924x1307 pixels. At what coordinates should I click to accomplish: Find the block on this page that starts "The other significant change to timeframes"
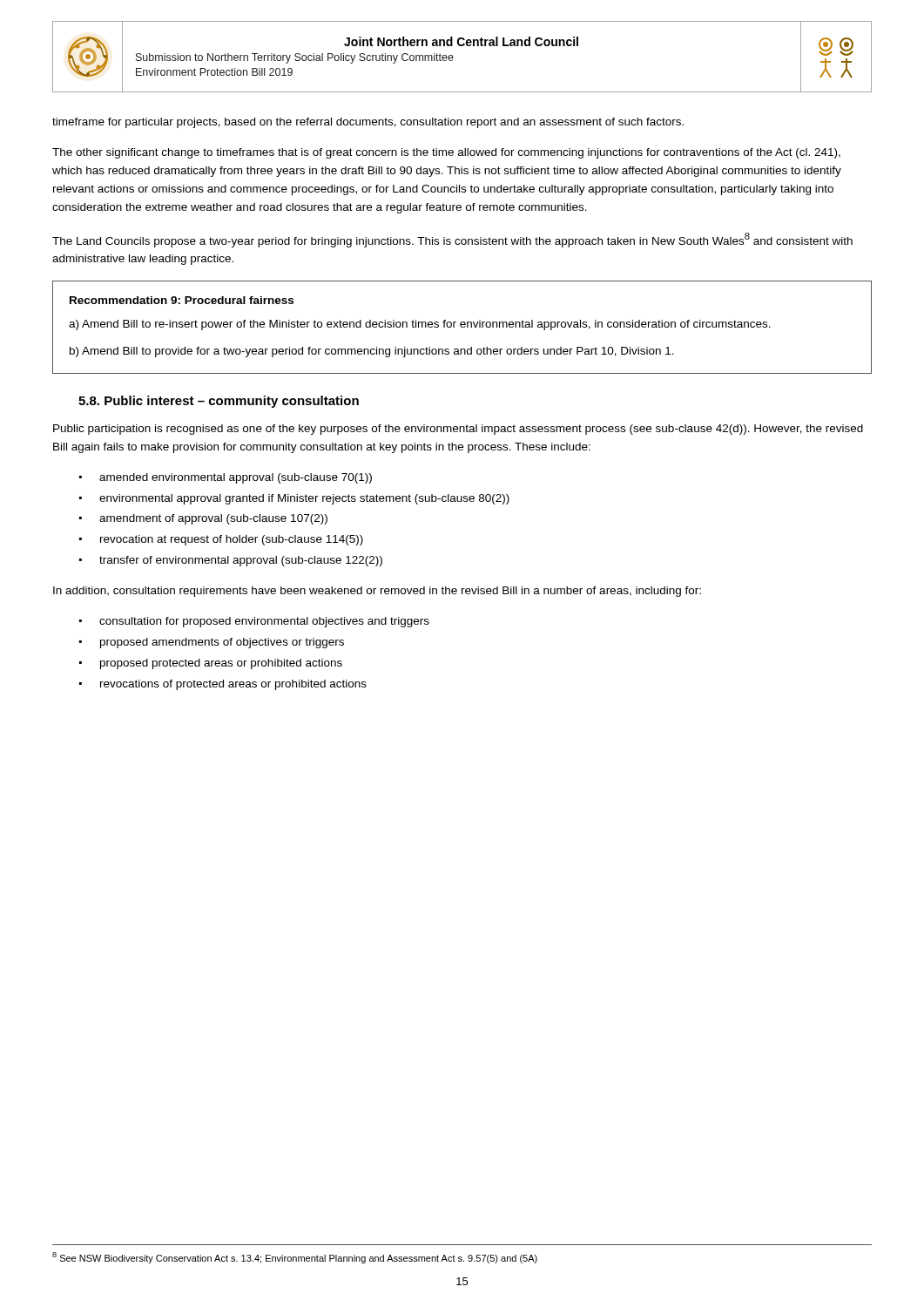coord(447,179)
